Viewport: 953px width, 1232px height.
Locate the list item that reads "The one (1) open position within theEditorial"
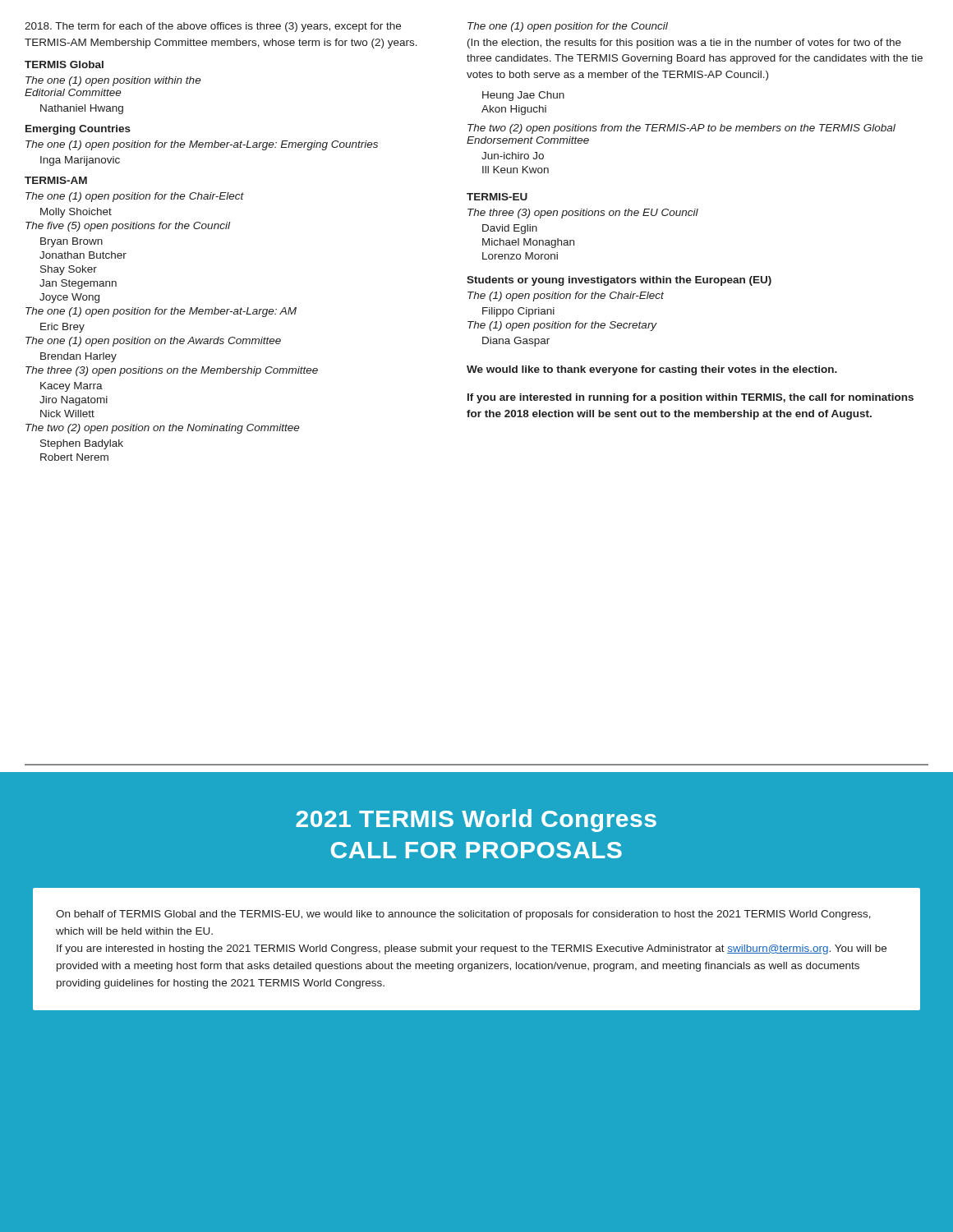[x=113, y=81]
